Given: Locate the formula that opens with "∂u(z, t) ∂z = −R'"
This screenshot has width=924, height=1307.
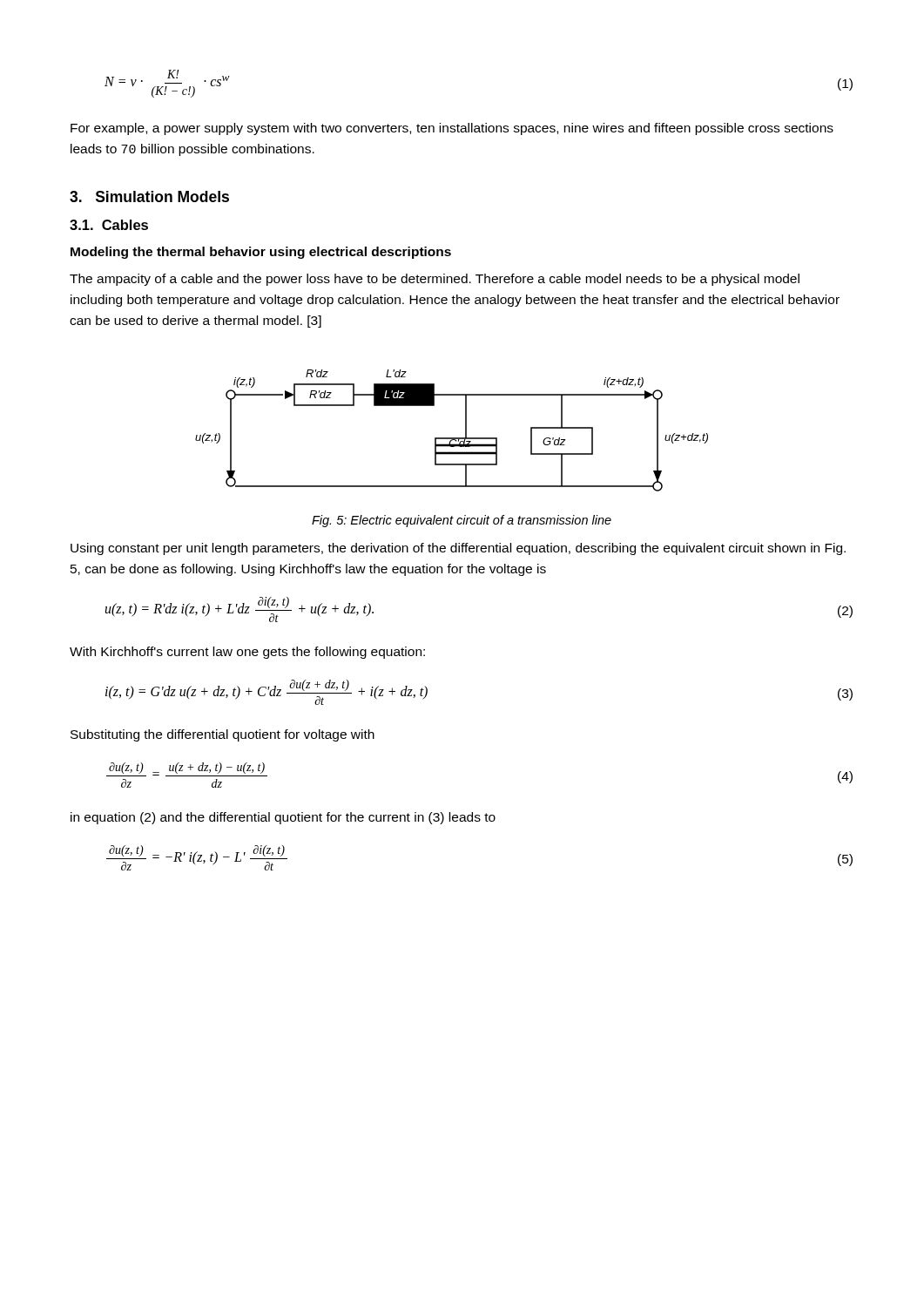Looking at the screenshot, I should (x=195, y=857).
